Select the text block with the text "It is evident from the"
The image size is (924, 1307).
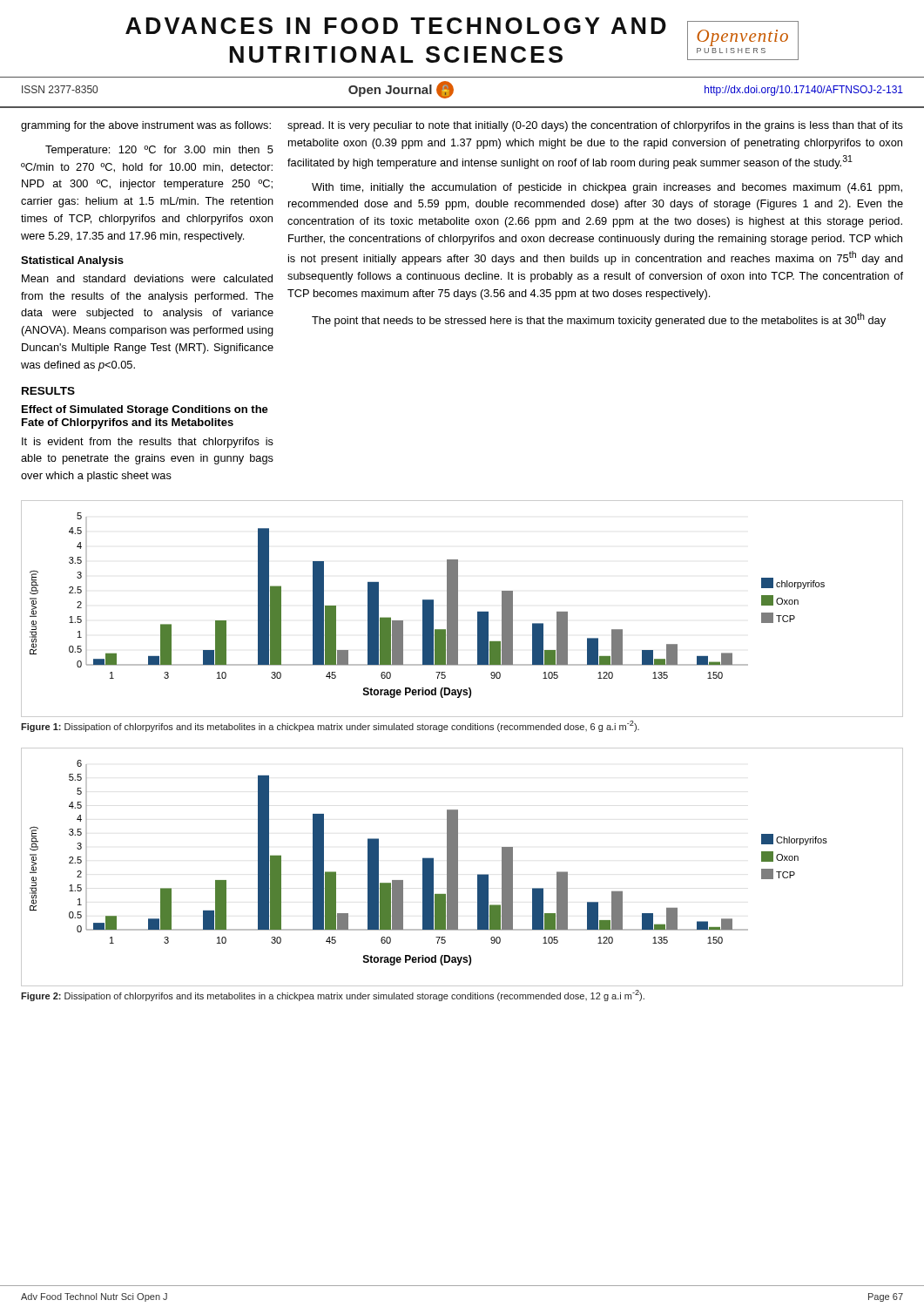click(147, 458)
